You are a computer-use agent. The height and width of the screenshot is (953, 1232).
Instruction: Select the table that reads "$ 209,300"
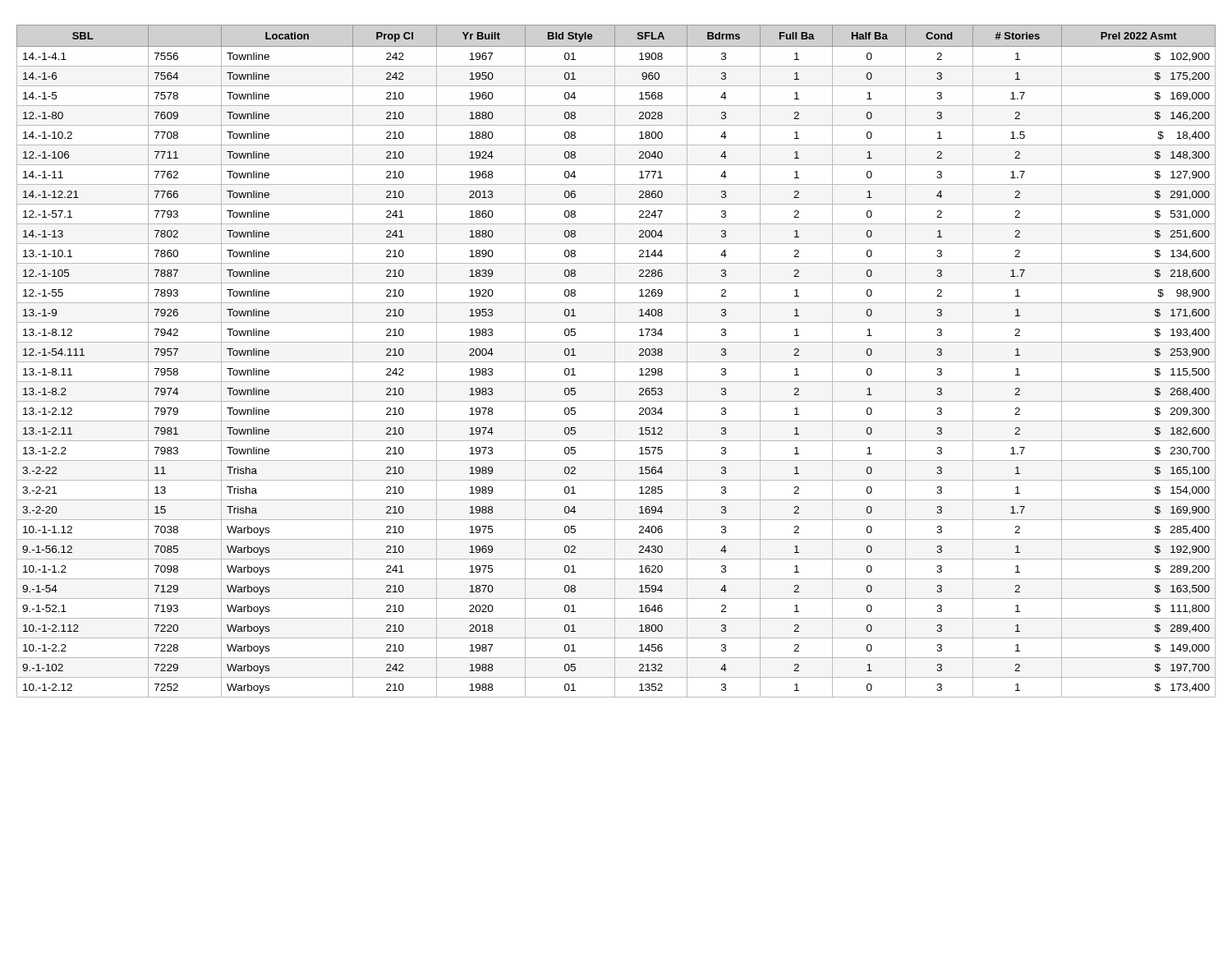(616, 361)
